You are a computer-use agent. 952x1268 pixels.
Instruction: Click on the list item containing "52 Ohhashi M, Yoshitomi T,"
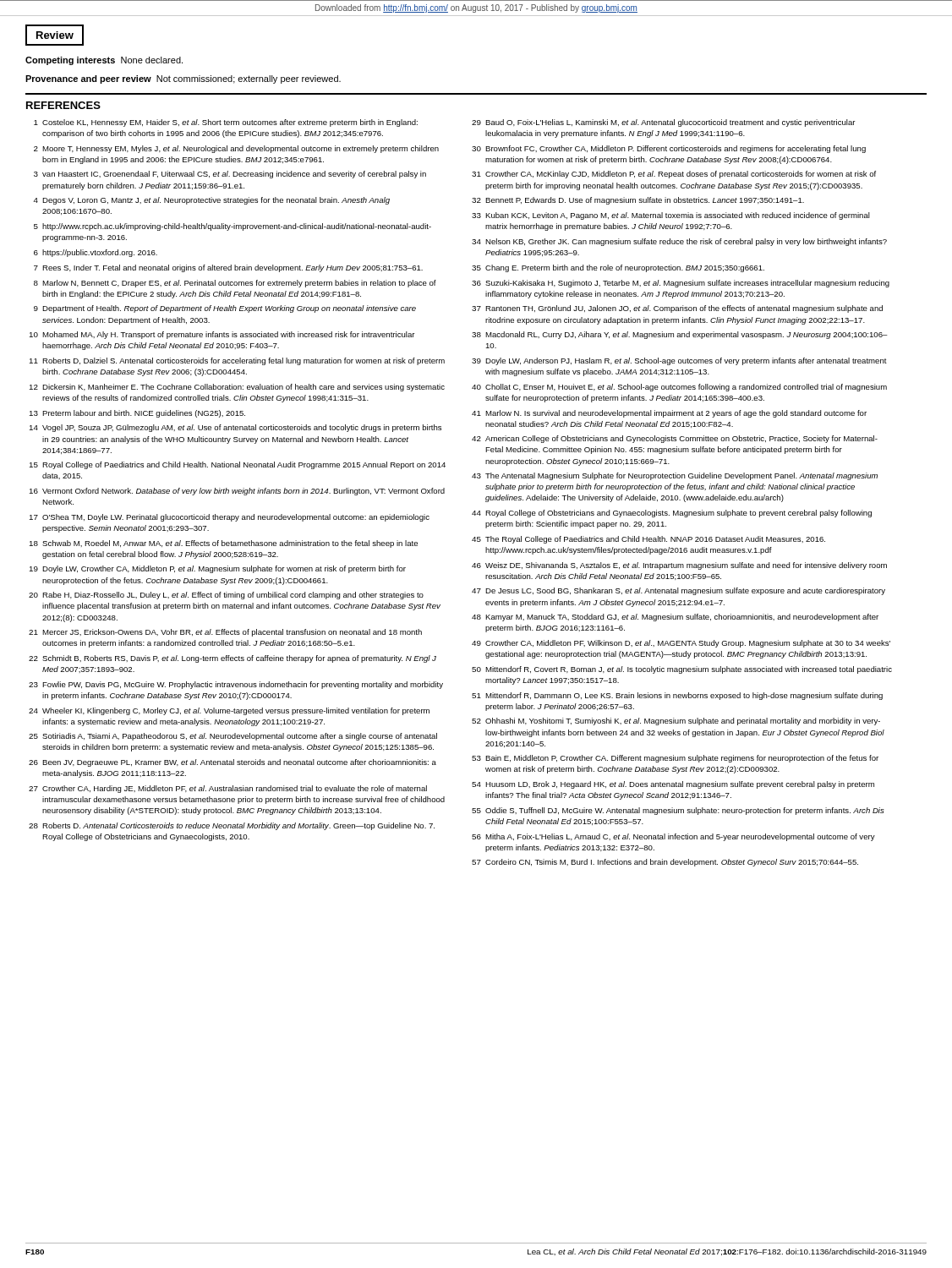(x=681, y=732)
